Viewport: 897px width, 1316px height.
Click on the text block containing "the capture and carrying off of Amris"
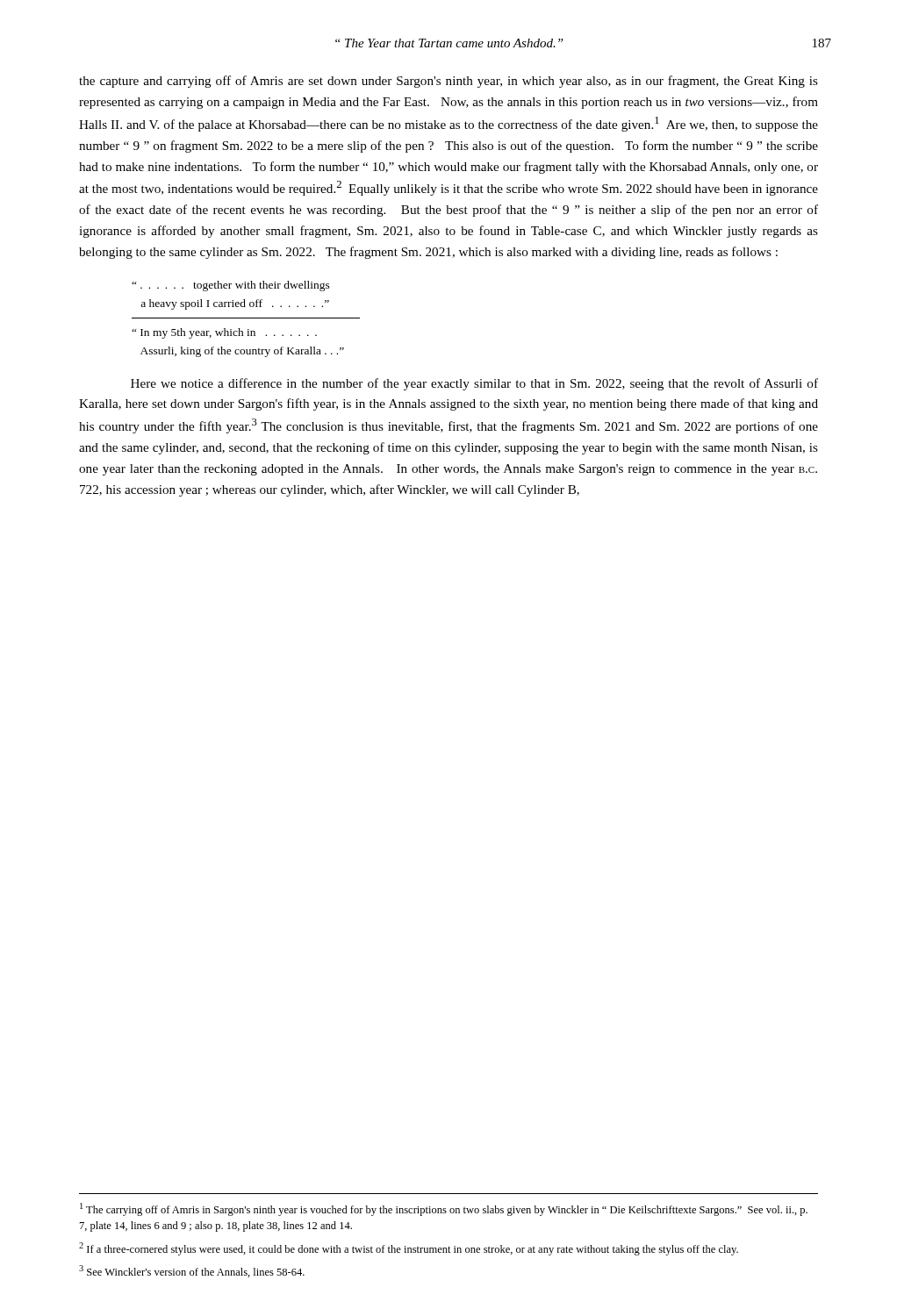coord(448,166)
